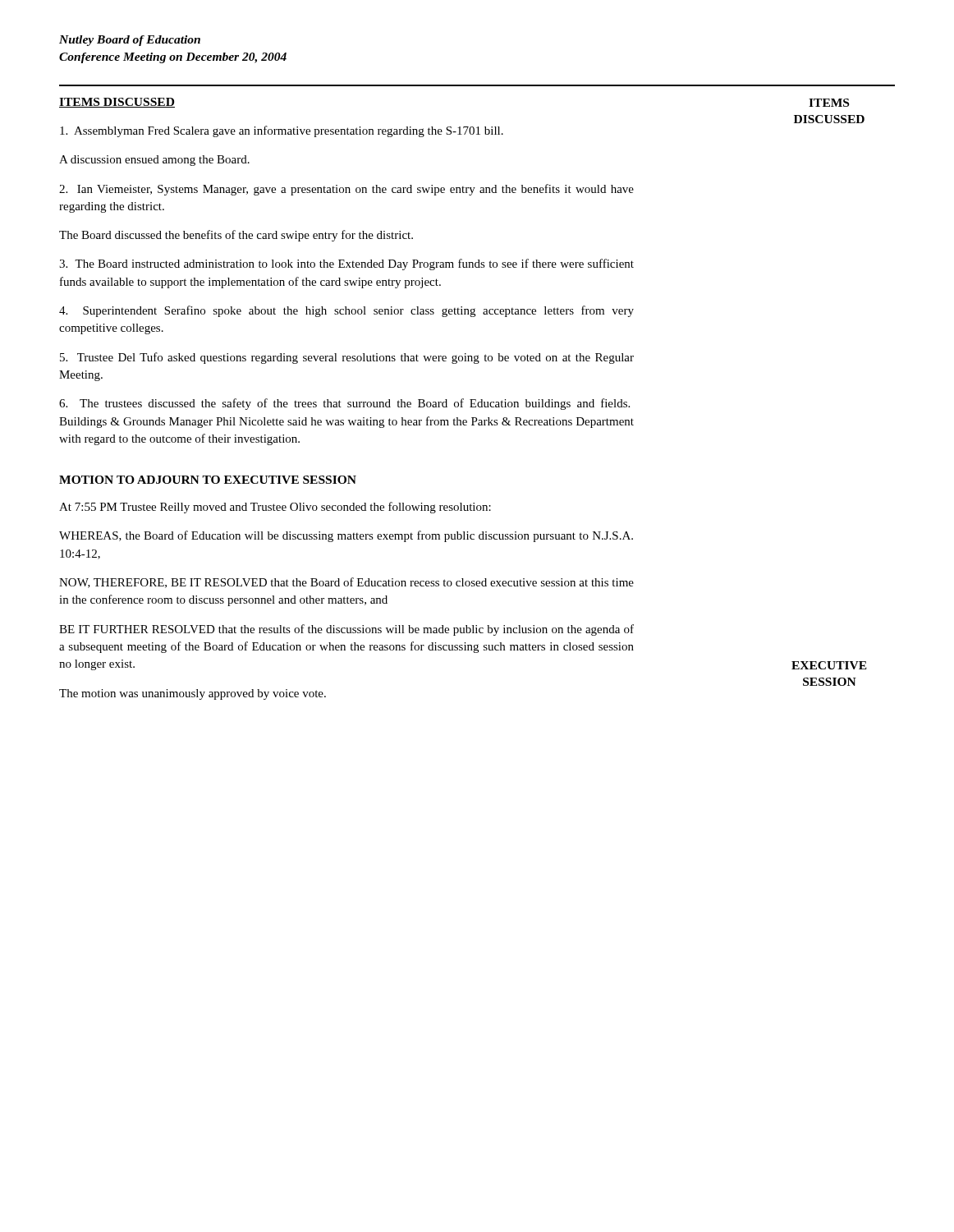Select the element starting "Assemblyman Fred Scalera gave an informative presentation"
Image resolution: width=954 pixels, height=1232 pixels.
coord(281,131)
